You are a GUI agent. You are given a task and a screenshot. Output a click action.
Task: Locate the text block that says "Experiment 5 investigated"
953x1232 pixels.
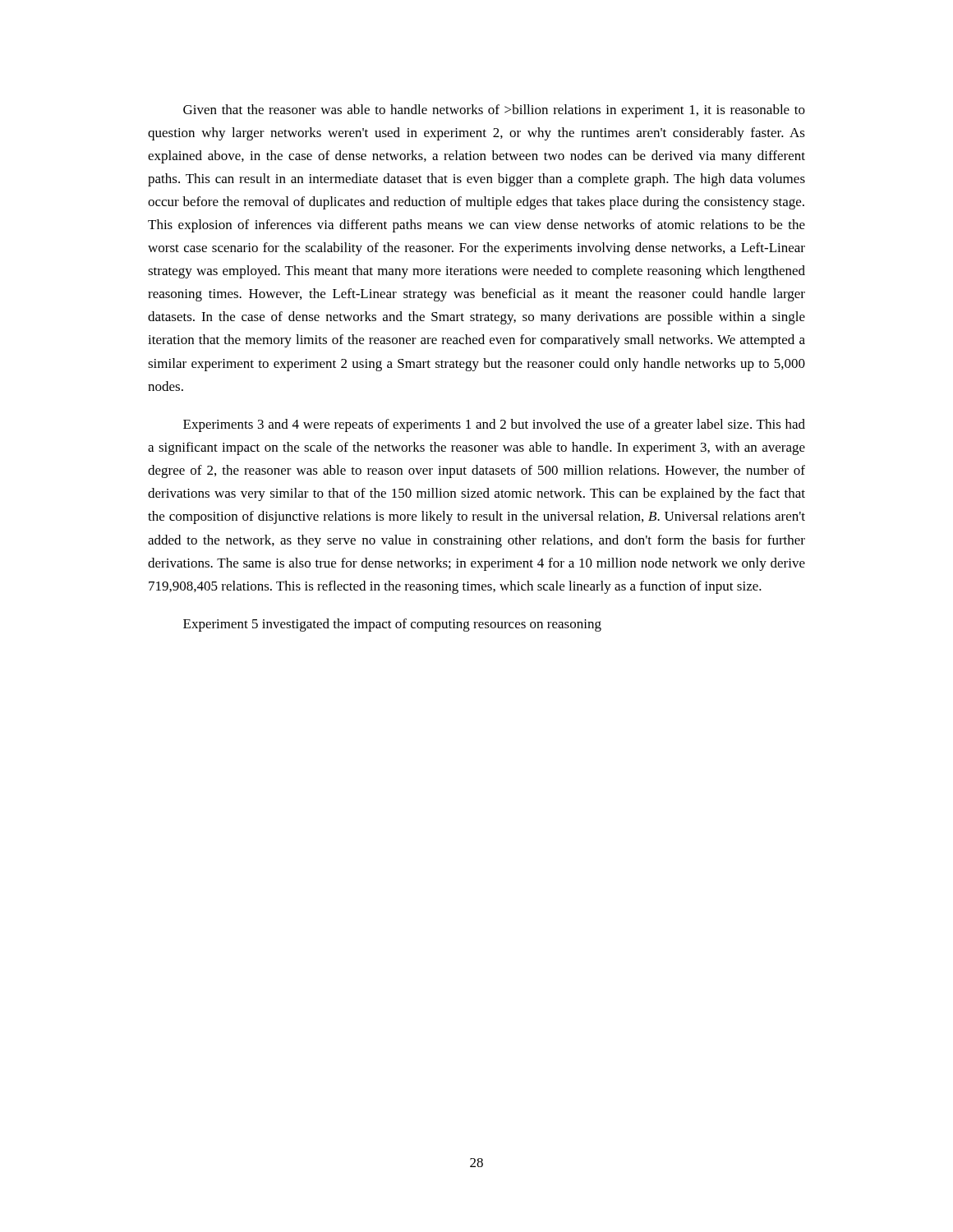coord(392,624)
